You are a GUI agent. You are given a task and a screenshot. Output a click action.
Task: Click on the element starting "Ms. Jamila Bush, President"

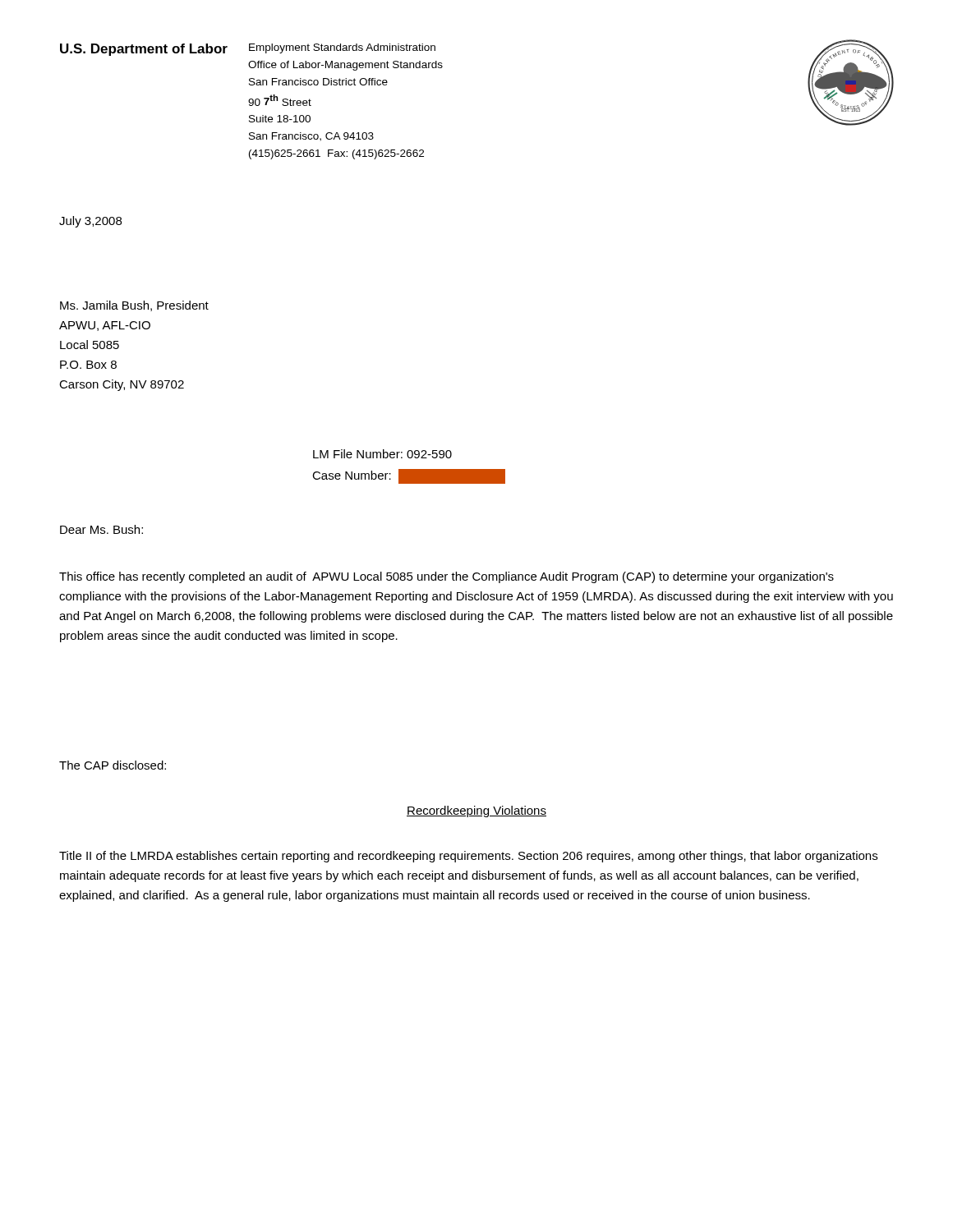coord(134,306)
